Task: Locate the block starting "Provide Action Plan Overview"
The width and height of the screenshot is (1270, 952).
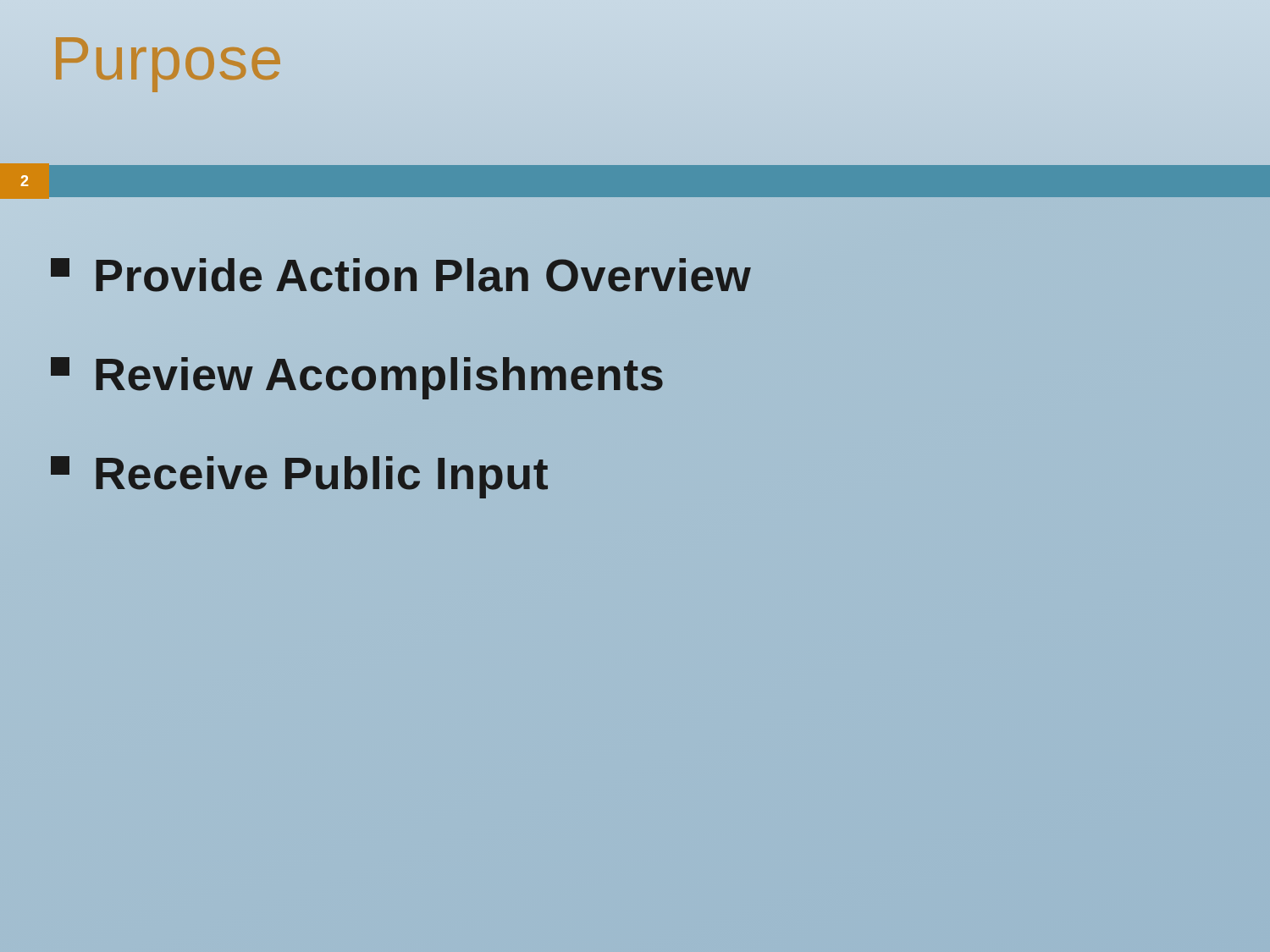Action: (401, 275)
